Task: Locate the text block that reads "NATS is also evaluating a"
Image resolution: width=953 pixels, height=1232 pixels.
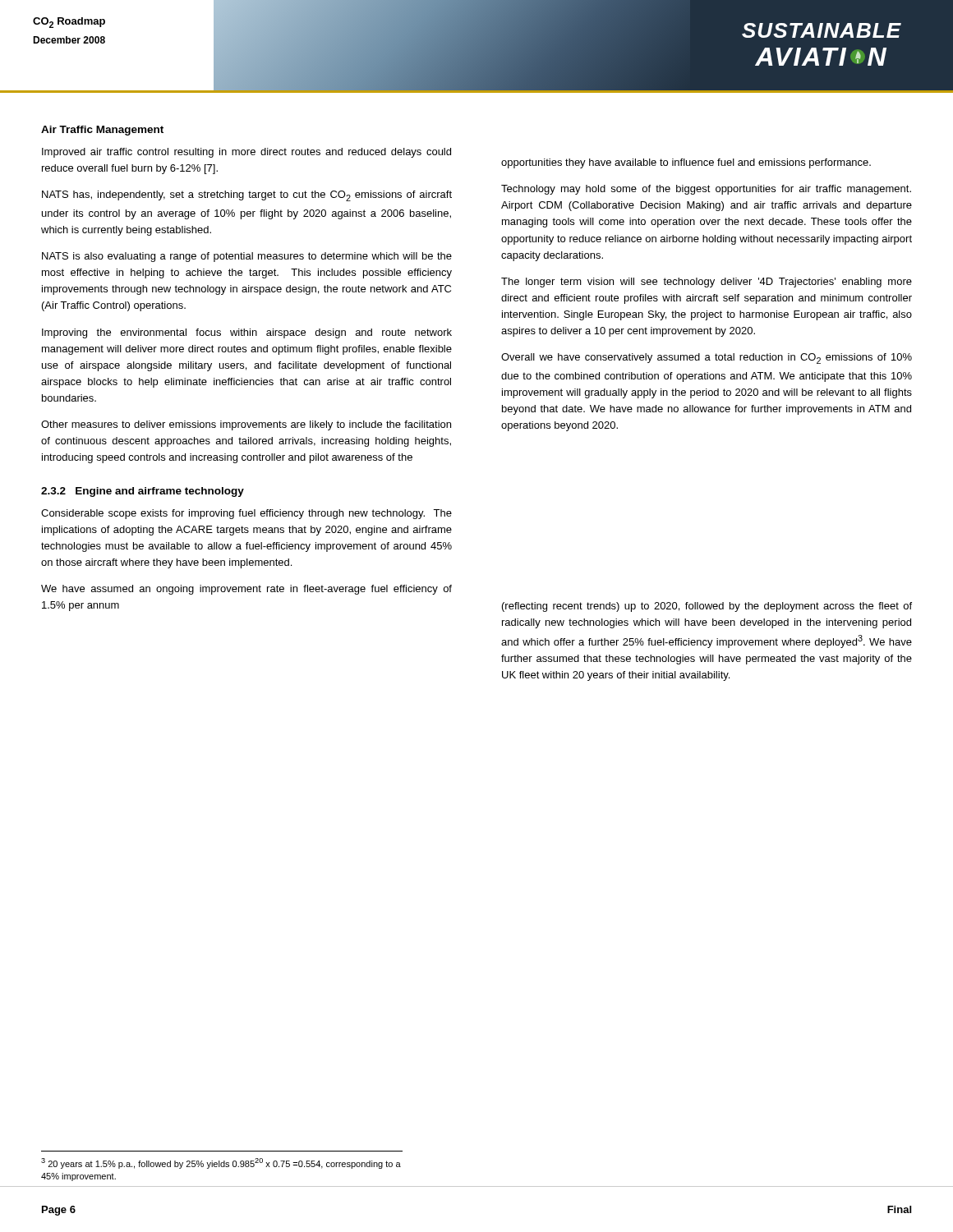Action: [x=246, y=281]
